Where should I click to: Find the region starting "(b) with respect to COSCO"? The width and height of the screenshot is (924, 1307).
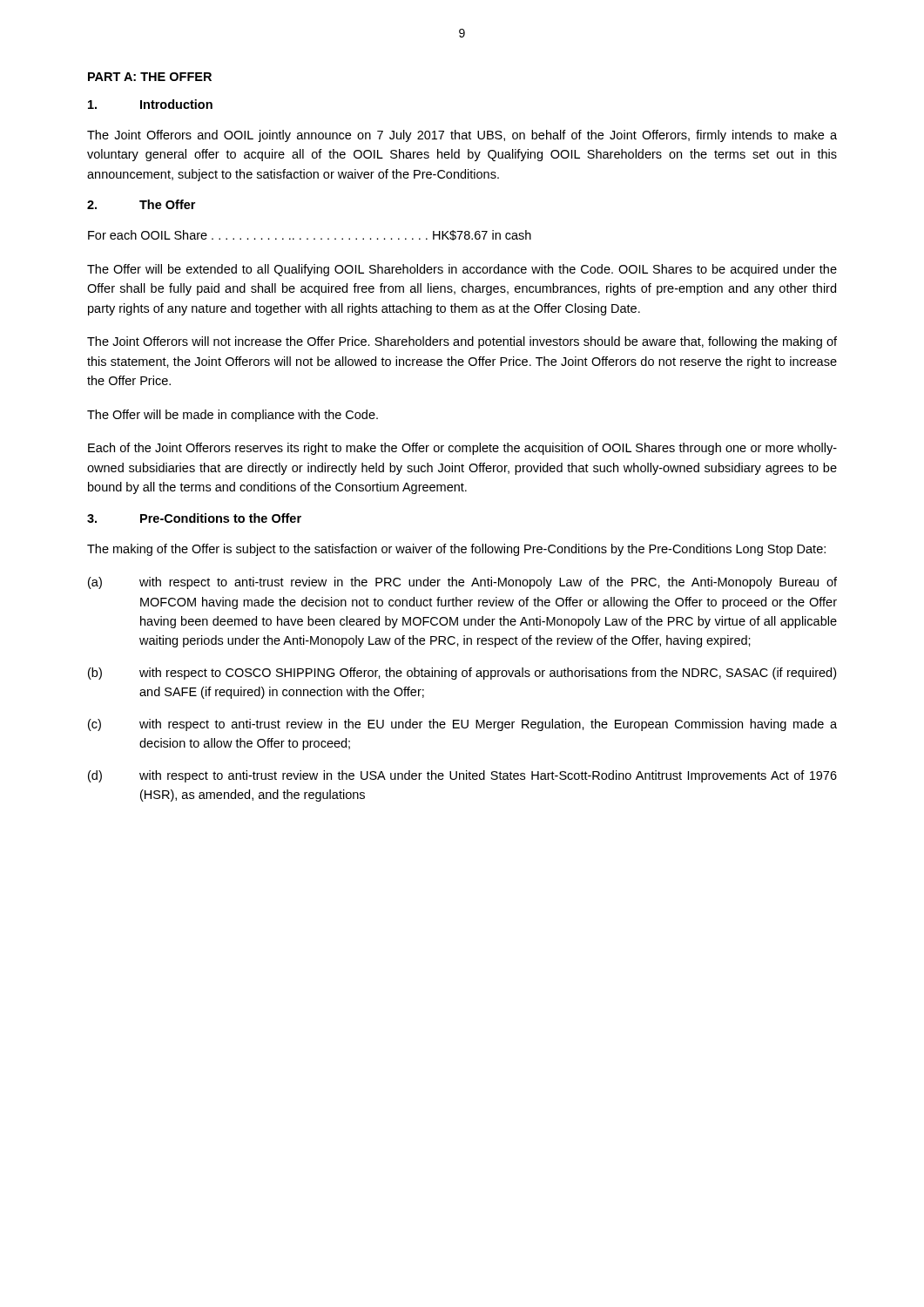(x=462, y=683)
